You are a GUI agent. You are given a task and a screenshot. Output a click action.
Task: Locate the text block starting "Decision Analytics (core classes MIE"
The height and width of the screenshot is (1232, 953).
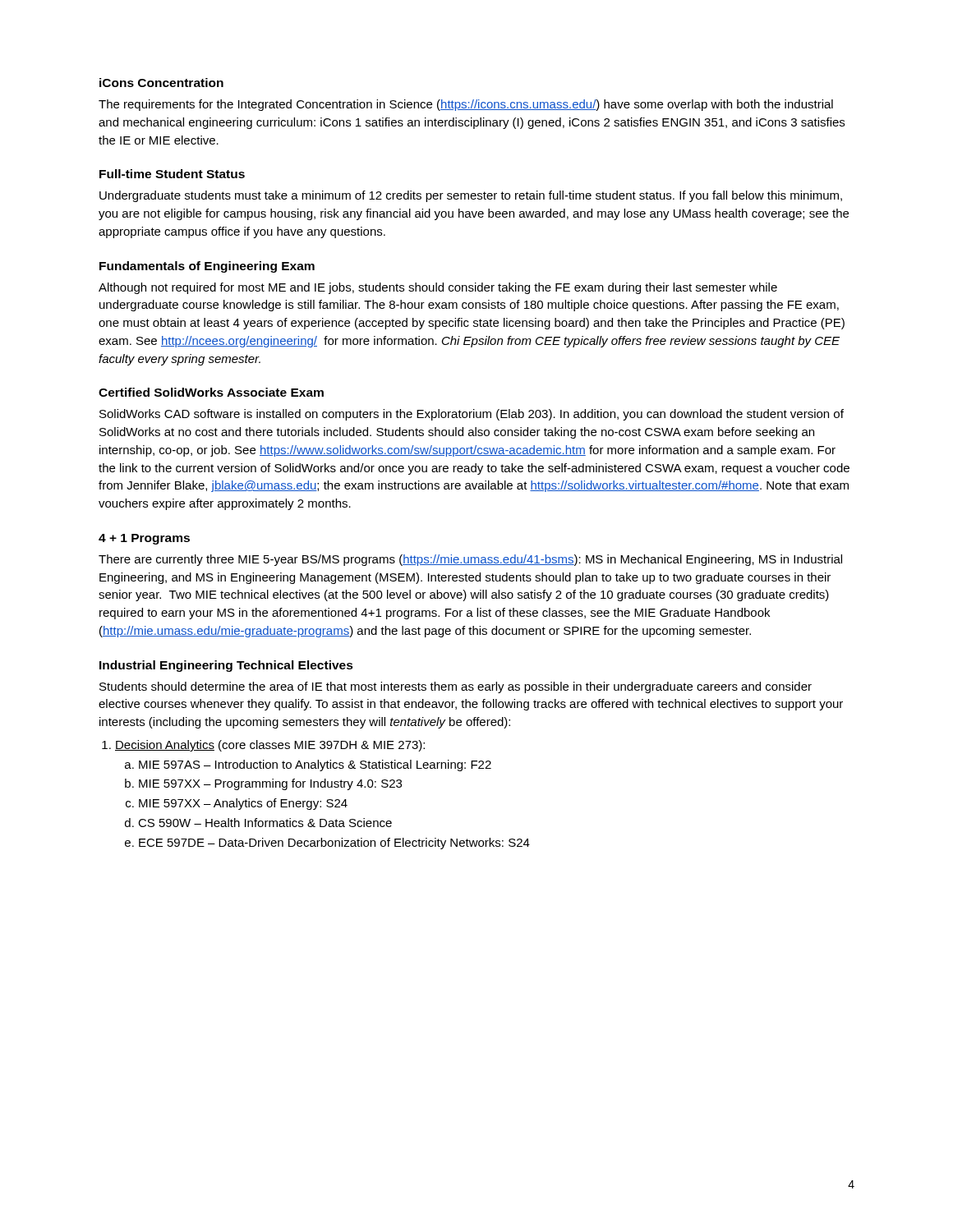click(270, 746)
